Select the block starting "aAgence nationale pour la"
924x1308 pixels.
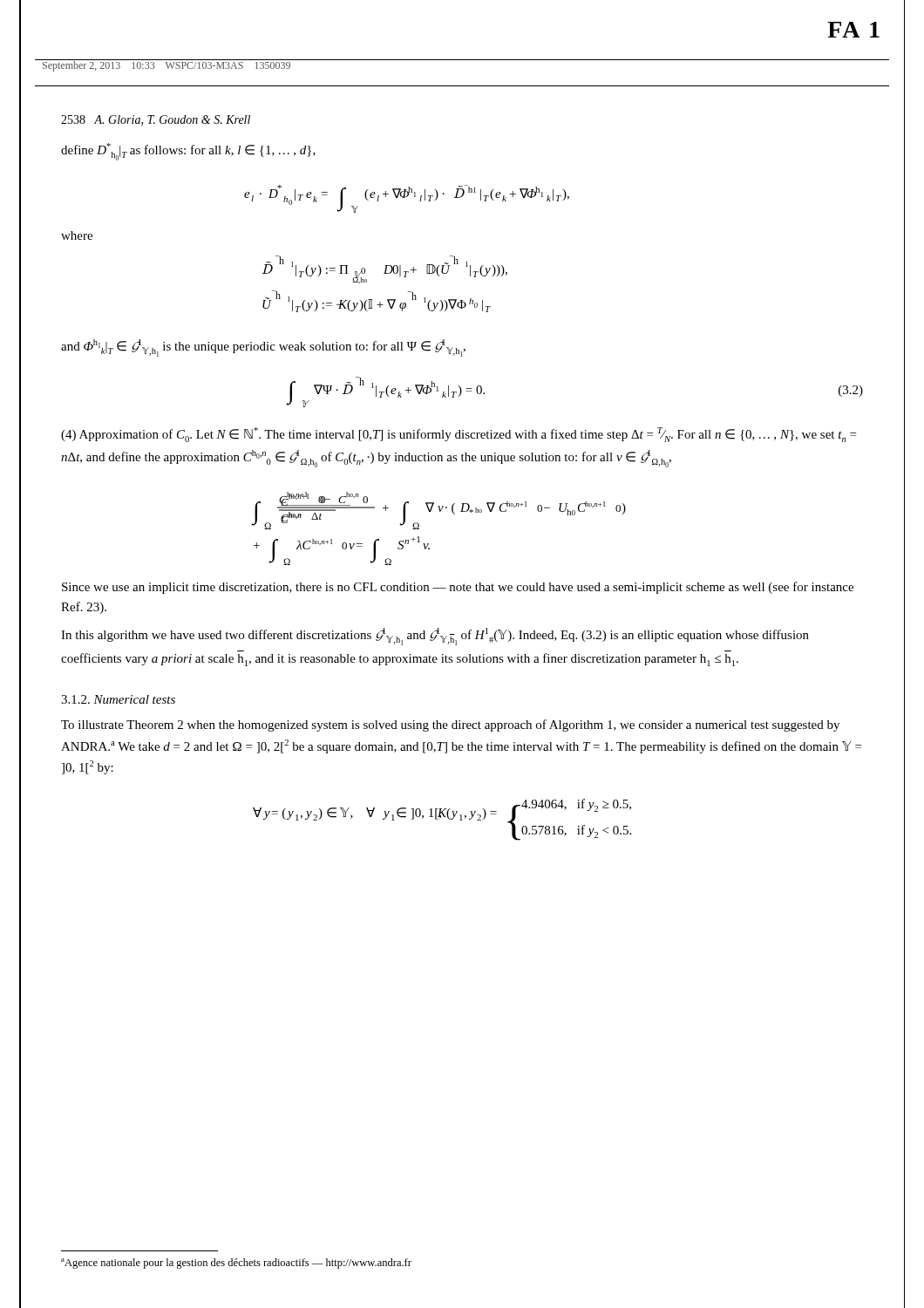pyautogui.click(x=236, y=1260)
